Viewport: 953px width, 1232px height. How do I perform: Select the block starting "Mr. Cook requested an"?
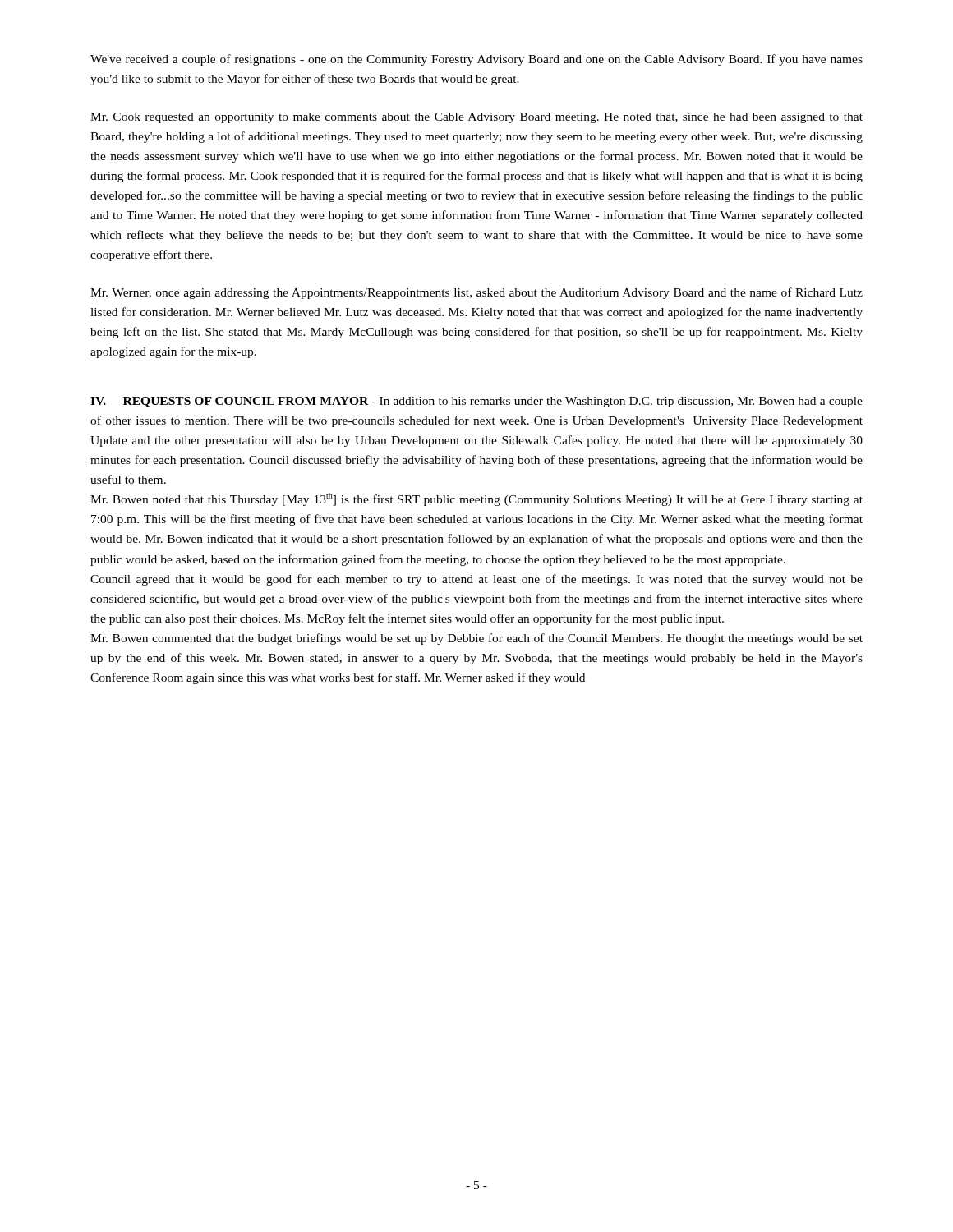(x=476, y=186)
